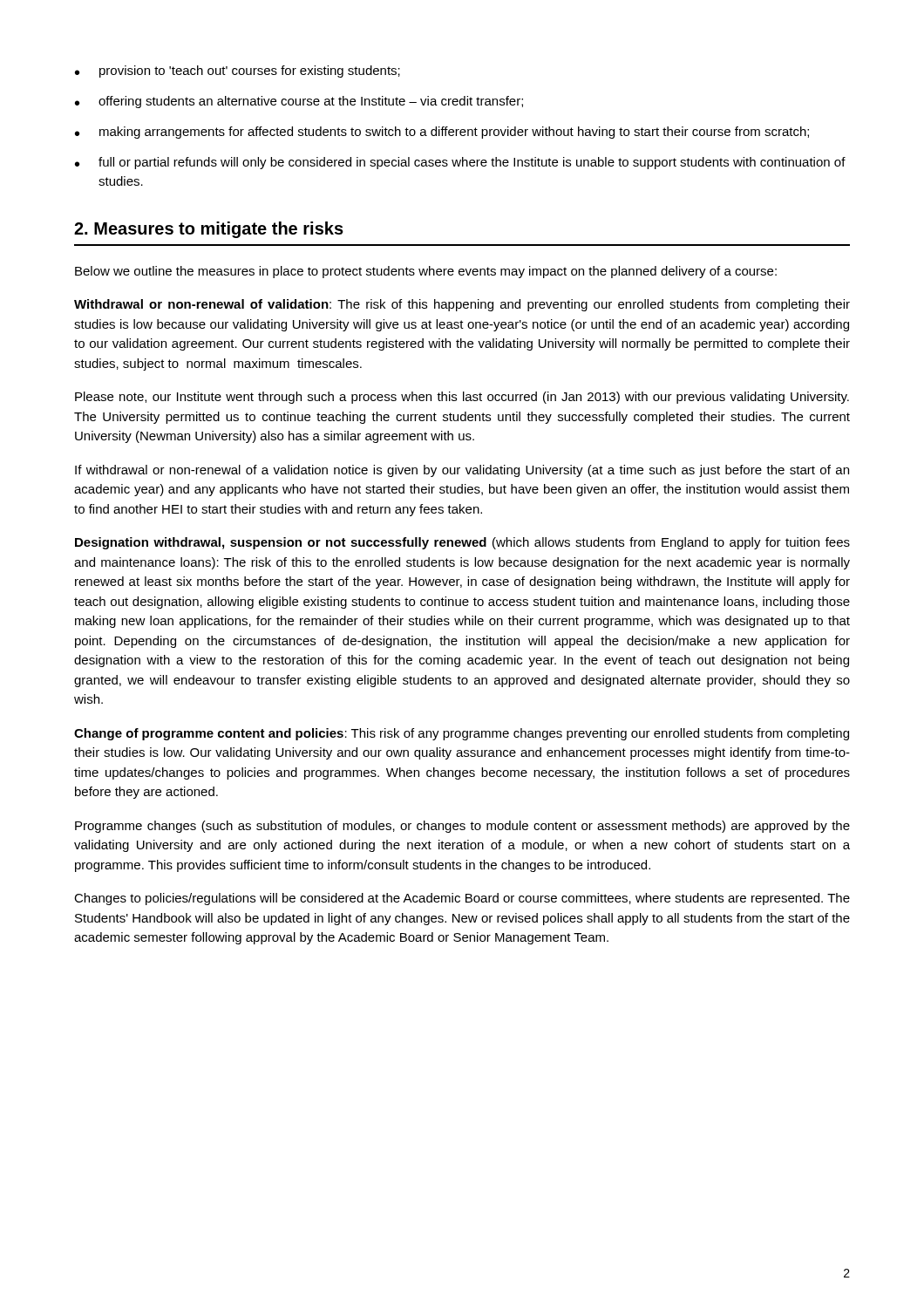Select the region starting "Please note, our"

(x=462, y=416)
